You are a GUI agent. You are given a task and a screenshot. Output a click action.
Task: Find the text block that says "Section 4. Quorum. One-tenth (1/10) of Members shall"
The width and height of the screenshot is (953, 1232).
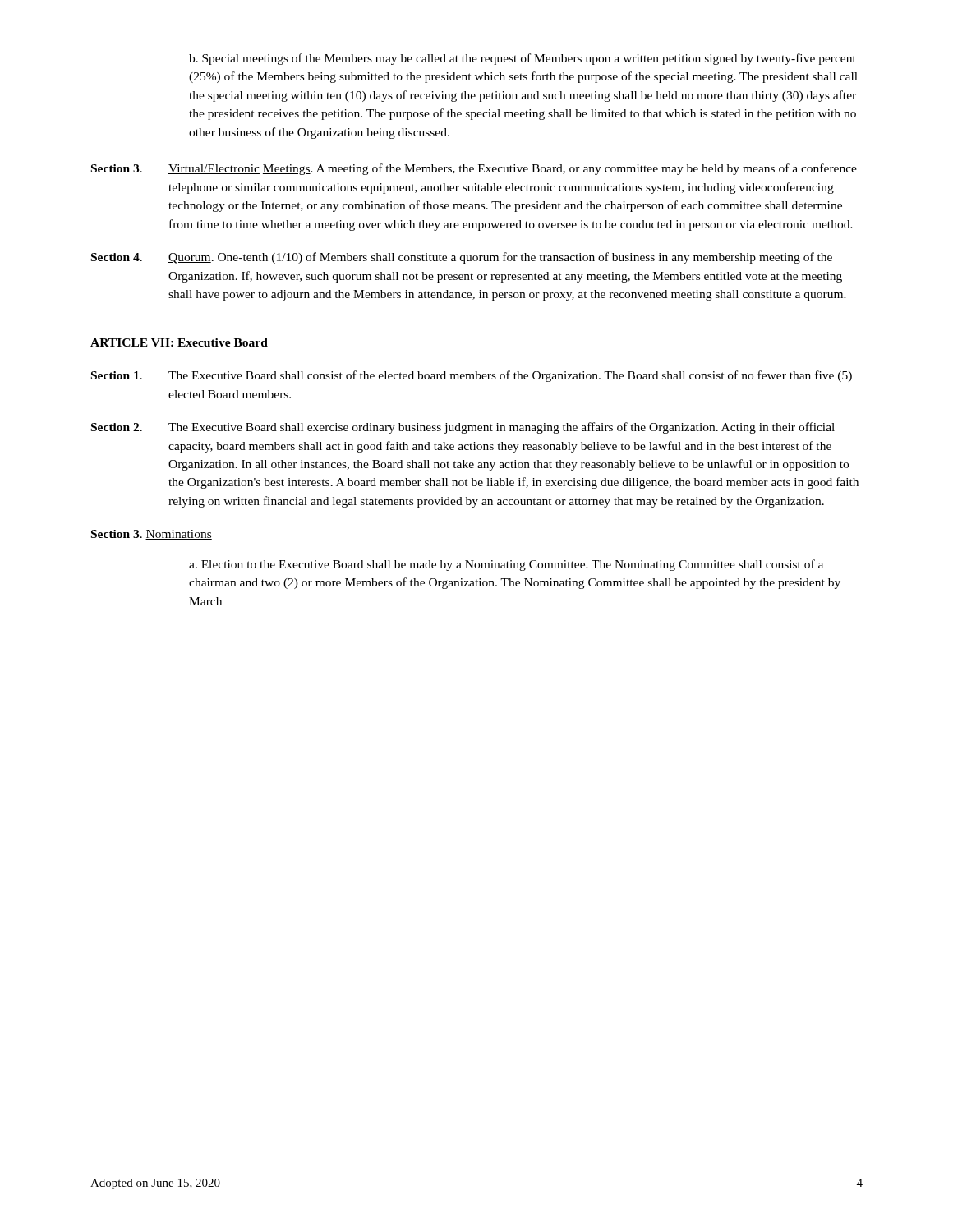476,276
